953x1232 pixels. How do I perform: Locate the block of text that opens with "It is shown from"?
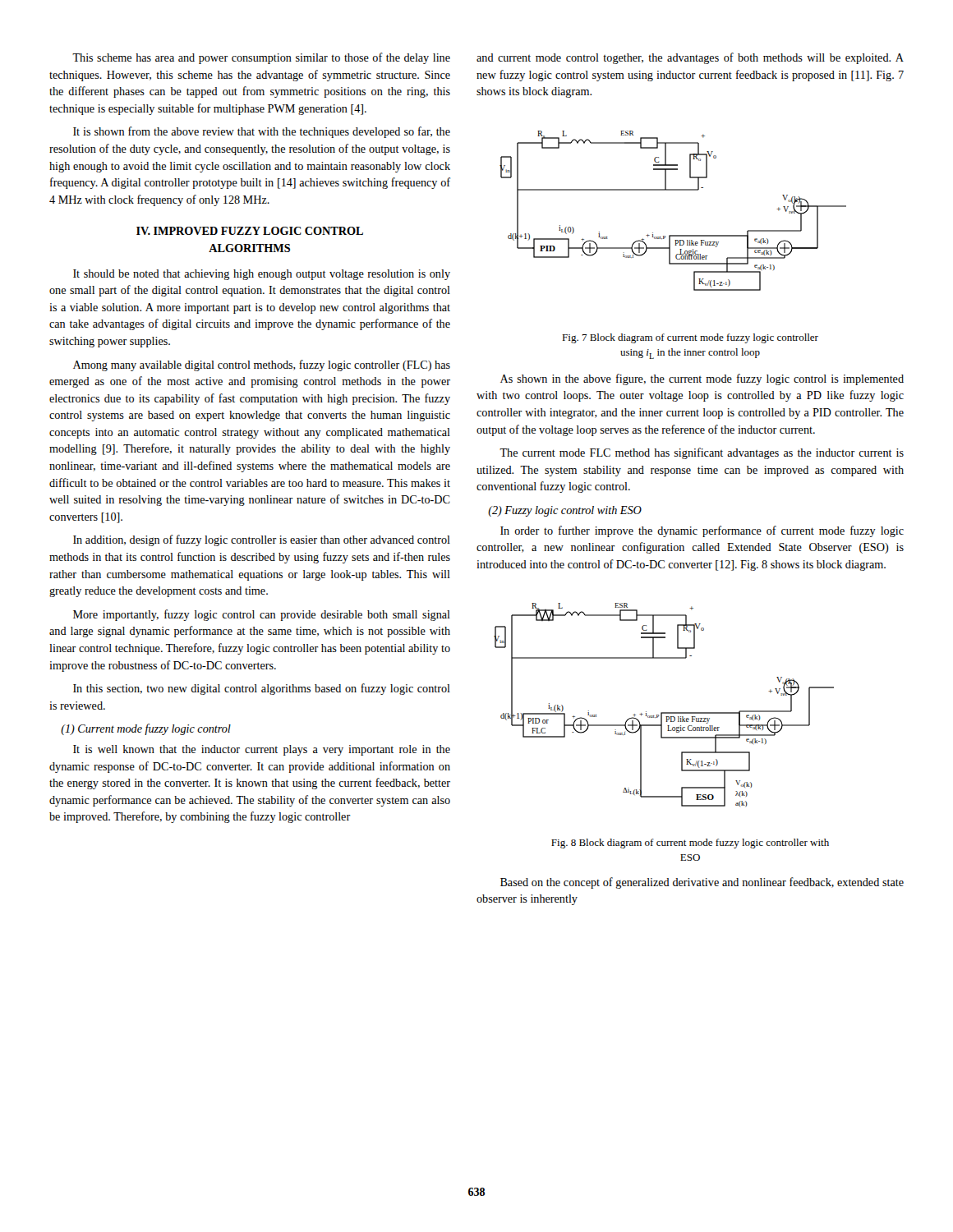coord(250,166)
